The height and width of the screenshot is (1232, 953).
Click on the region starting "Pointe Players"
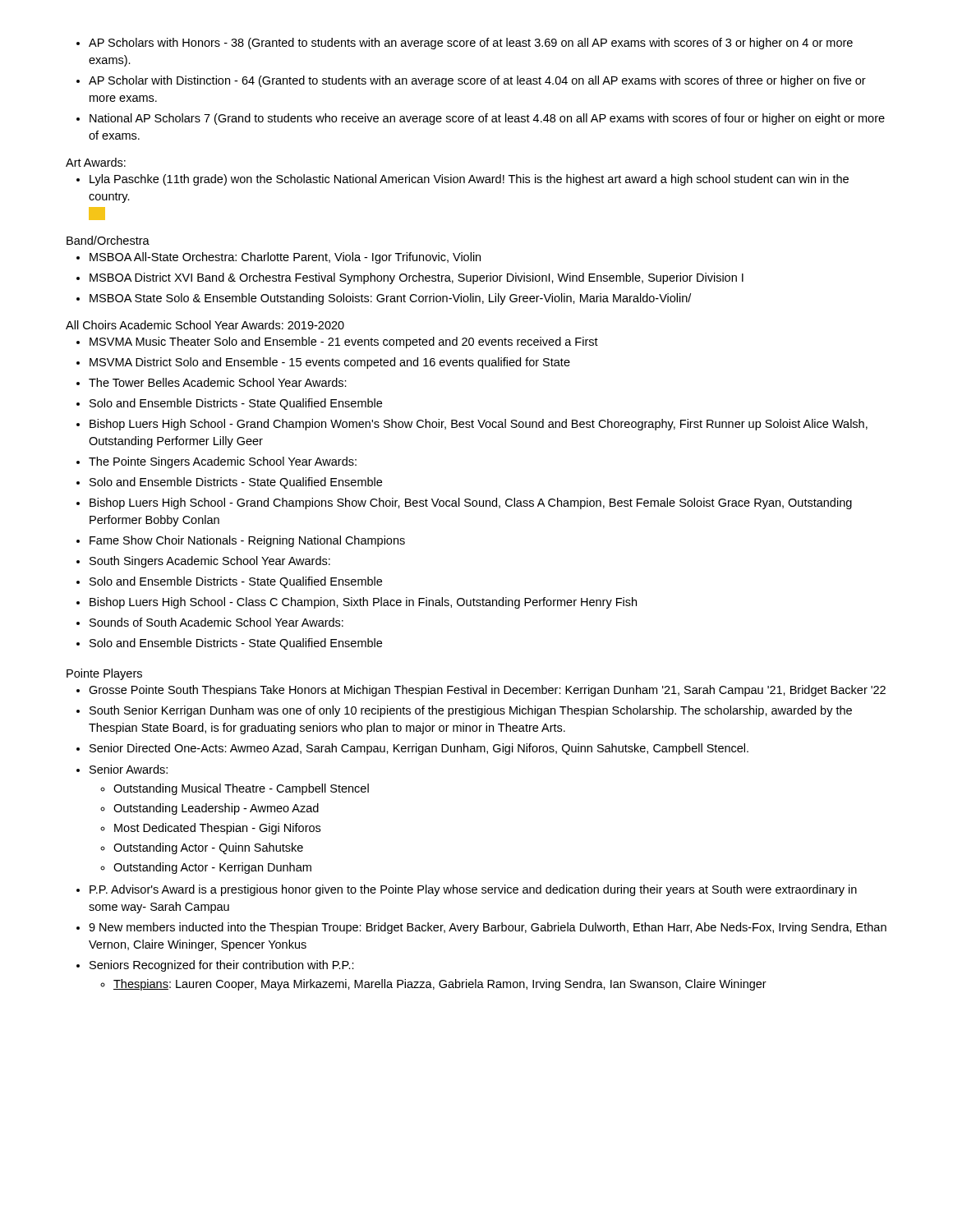pos(104,674)
